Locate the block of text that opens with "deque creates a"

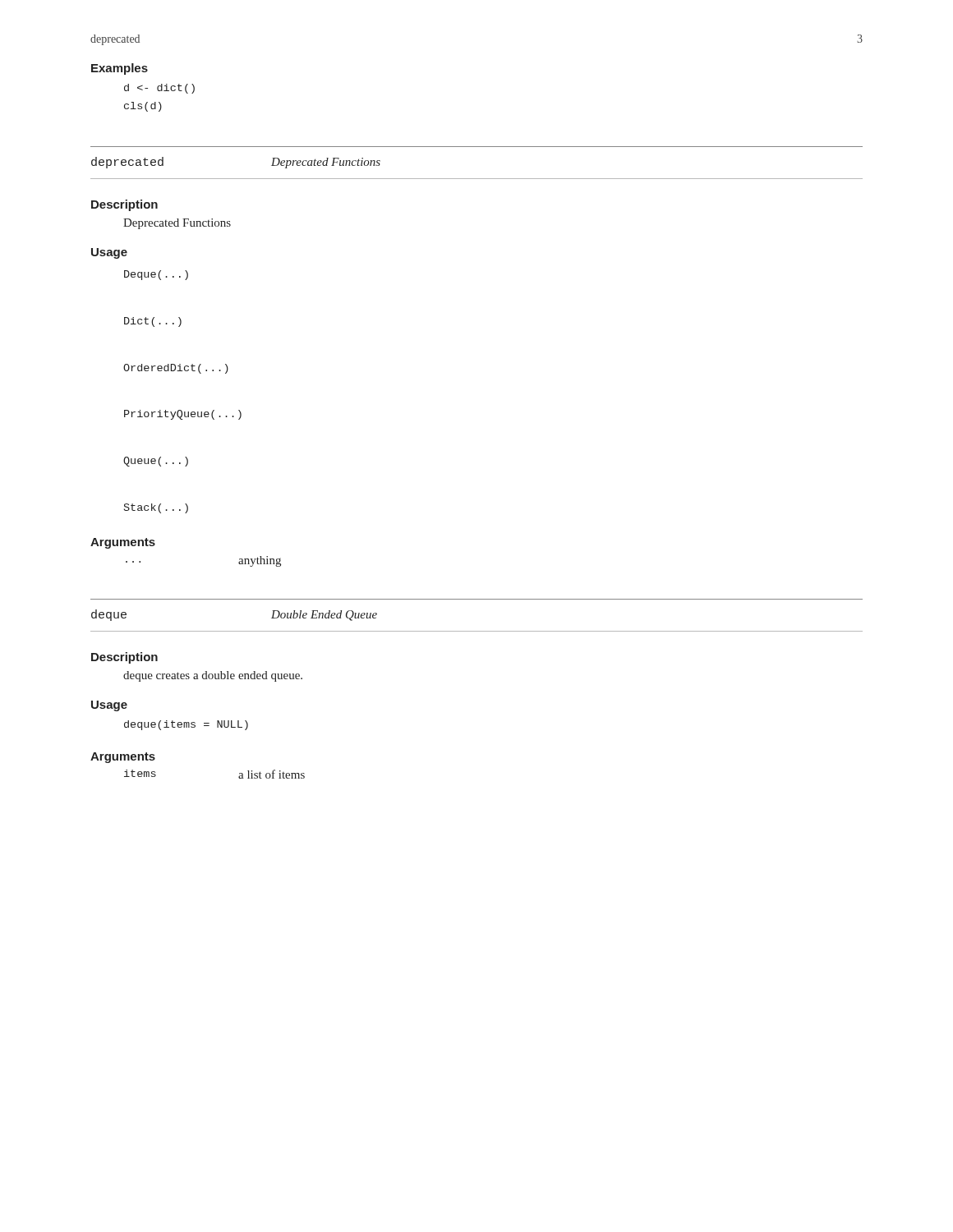213,675
